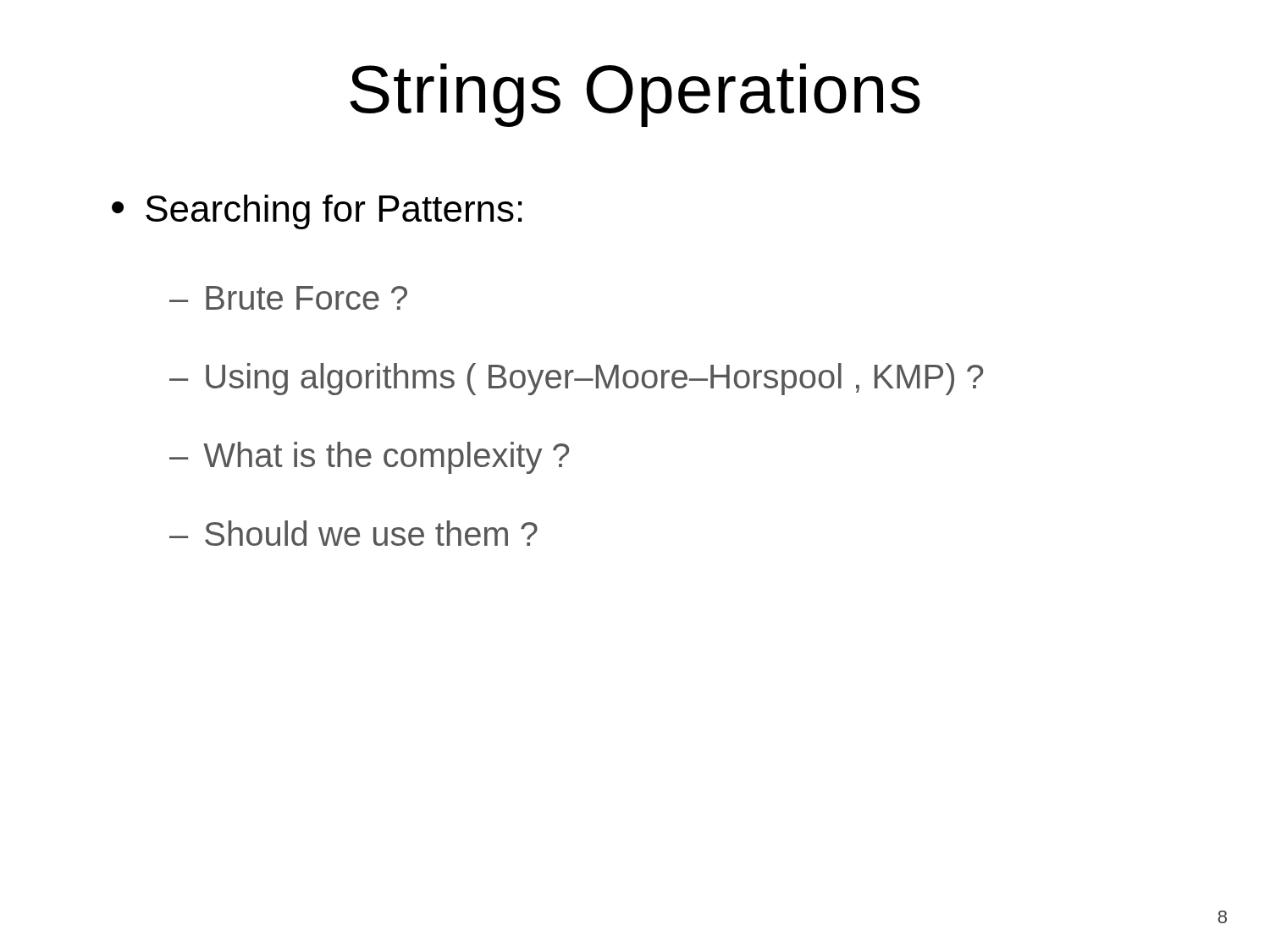Click where it says "– Brute Force ?"
Image resolution: width=1270 pixels, height=952 pixels.
coord(289,298)
